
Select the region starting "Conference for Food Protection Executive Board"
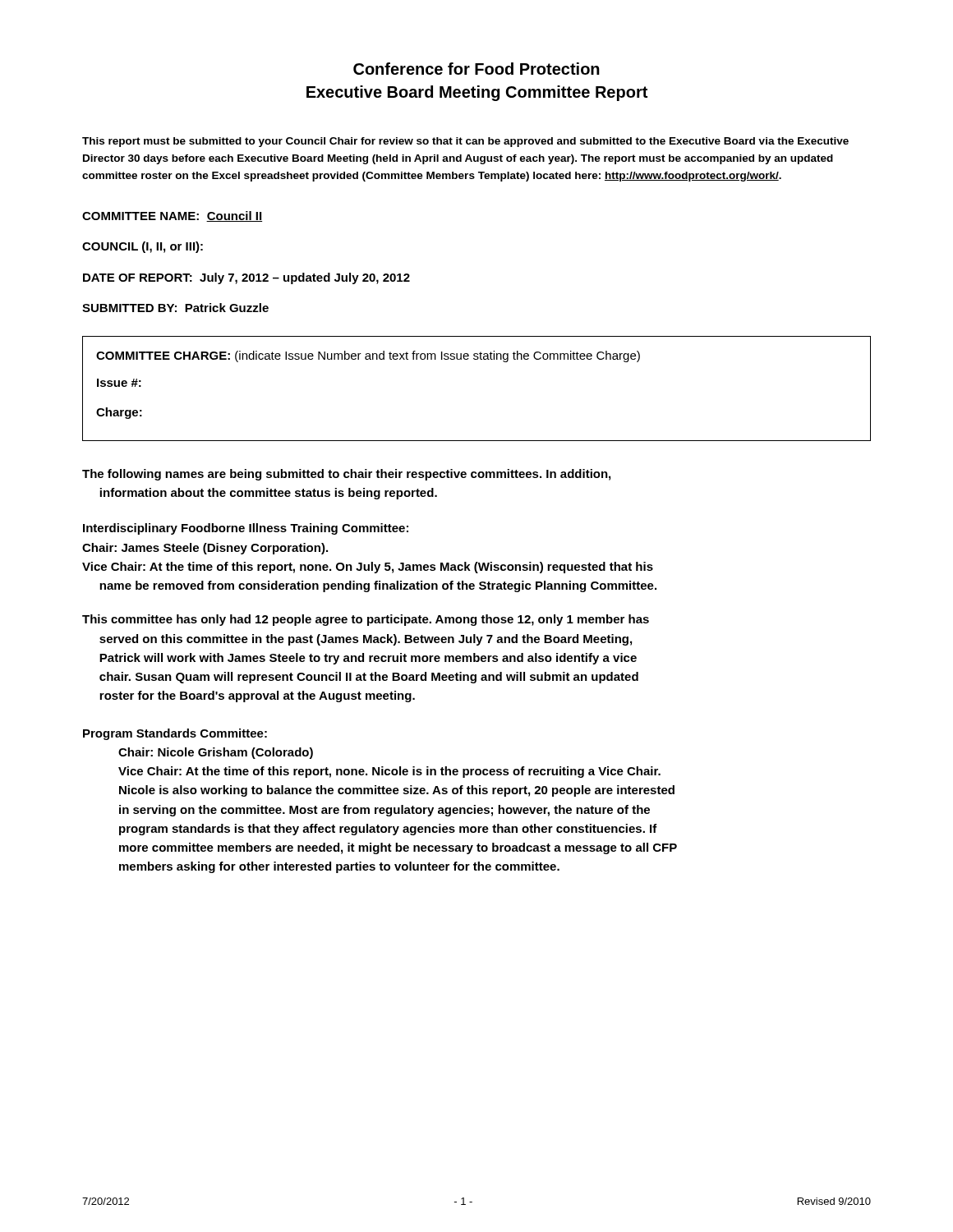point(476,81)
